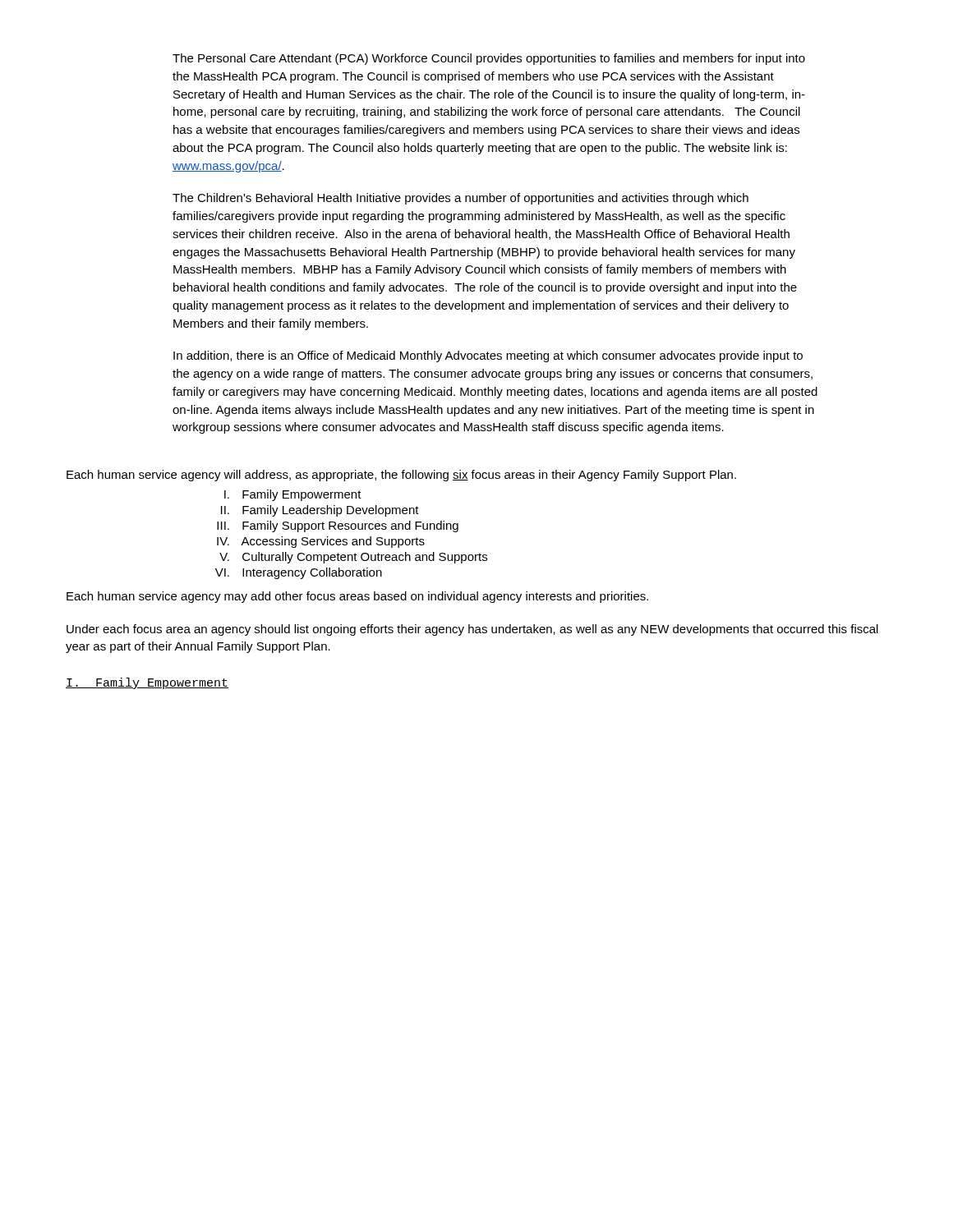
Task: Click on the element starting "The Personal Care"
Action: pyautogui.click(x=497, y=112)
